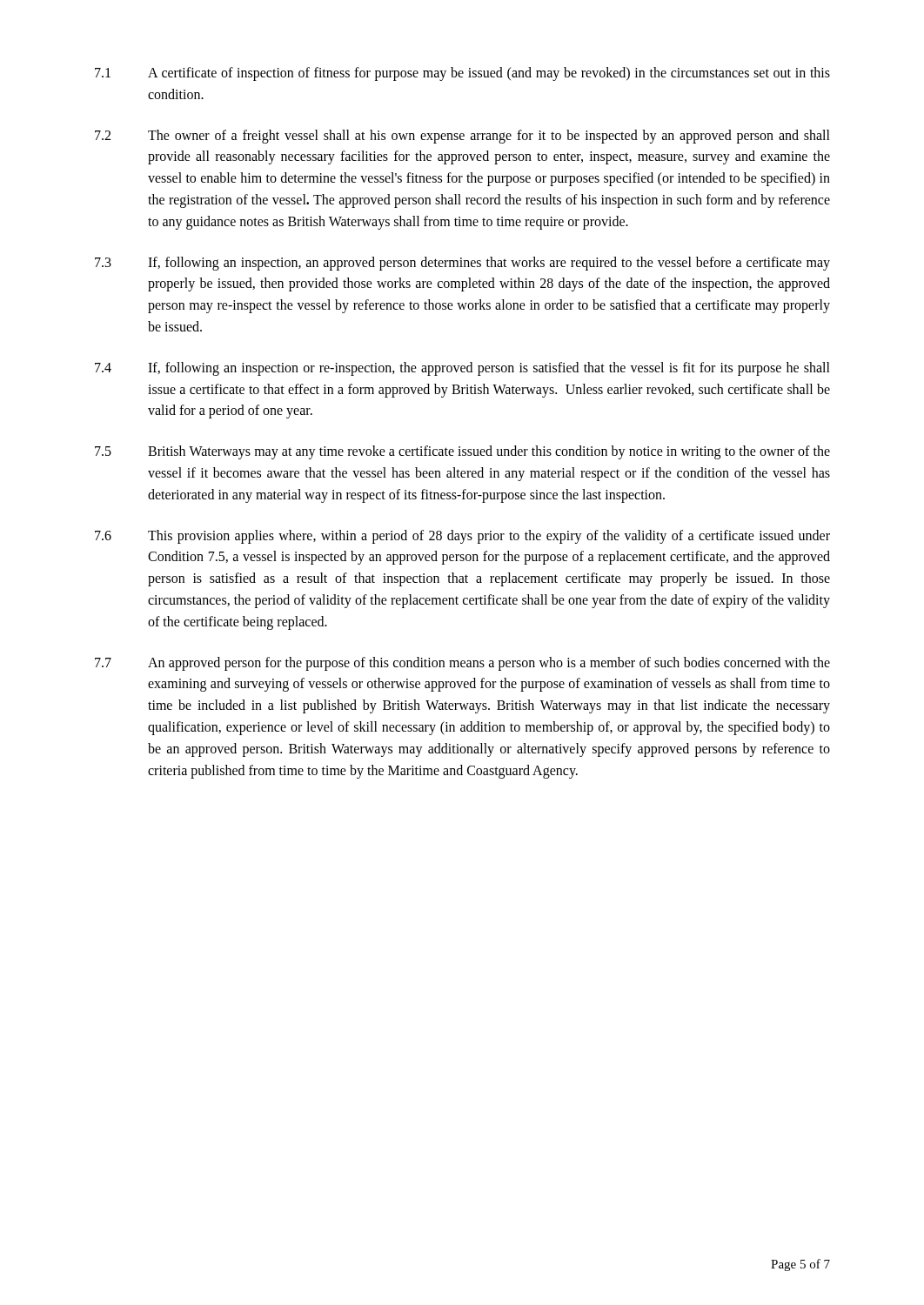Screen dimensions: 1305x924
Task: Find the passage starting "7.2 The owner of a freight vessel"
Action: (x=462, y=179)
